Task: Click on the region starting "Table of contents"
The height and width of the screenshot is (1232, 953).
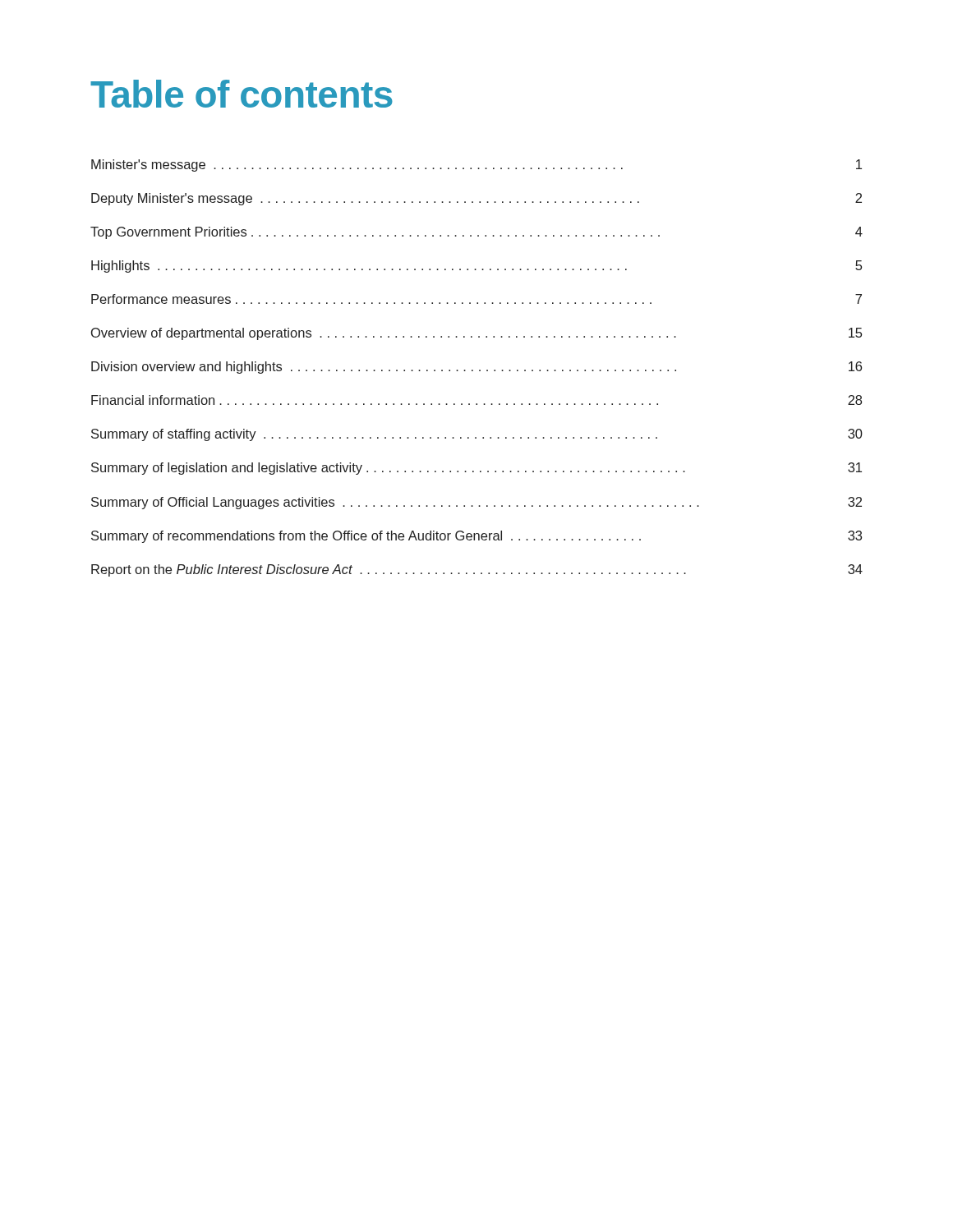Action: click(242, 95)
